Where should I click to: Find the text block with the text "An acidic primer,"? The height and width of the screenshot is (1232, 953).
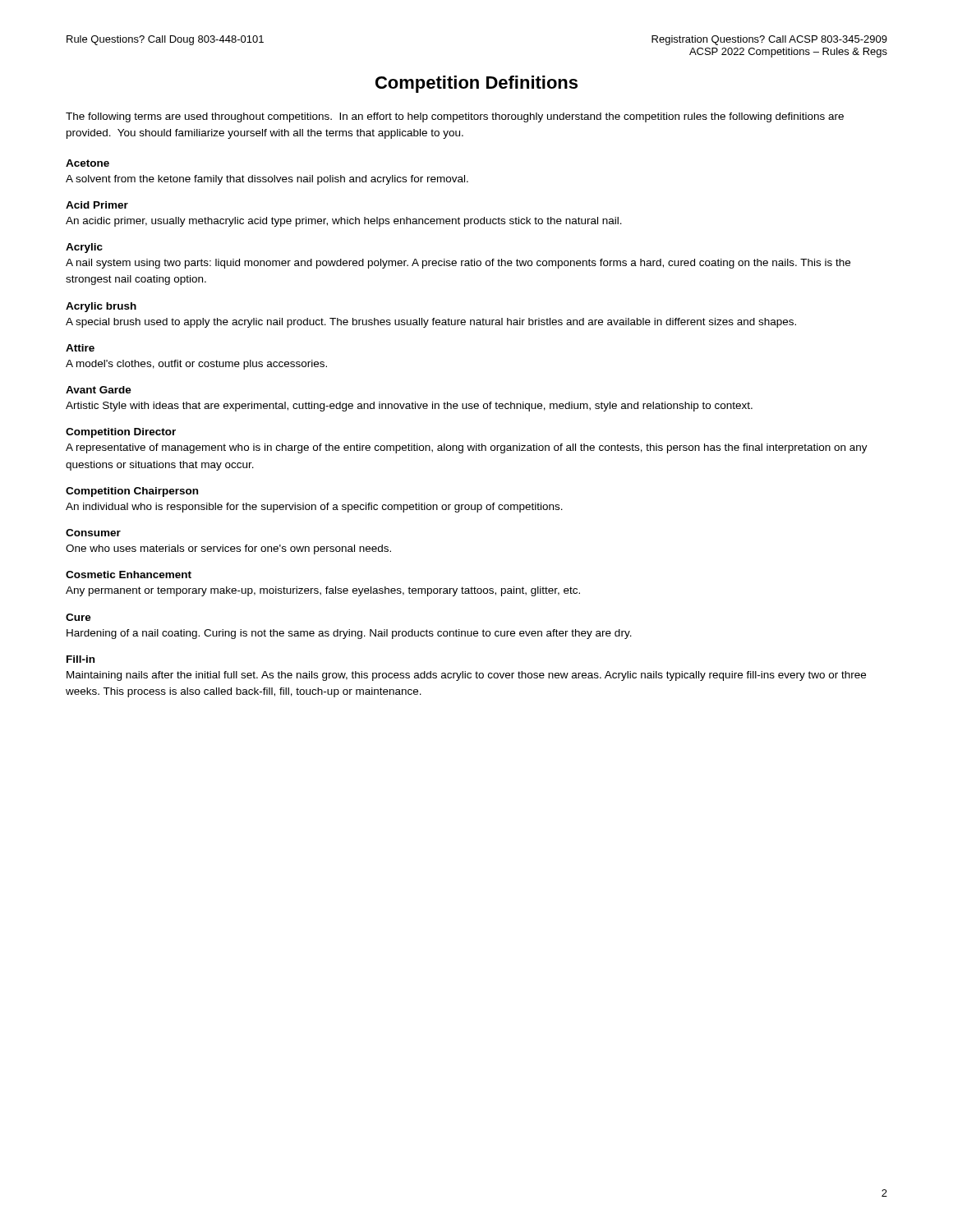pos(344,220)
